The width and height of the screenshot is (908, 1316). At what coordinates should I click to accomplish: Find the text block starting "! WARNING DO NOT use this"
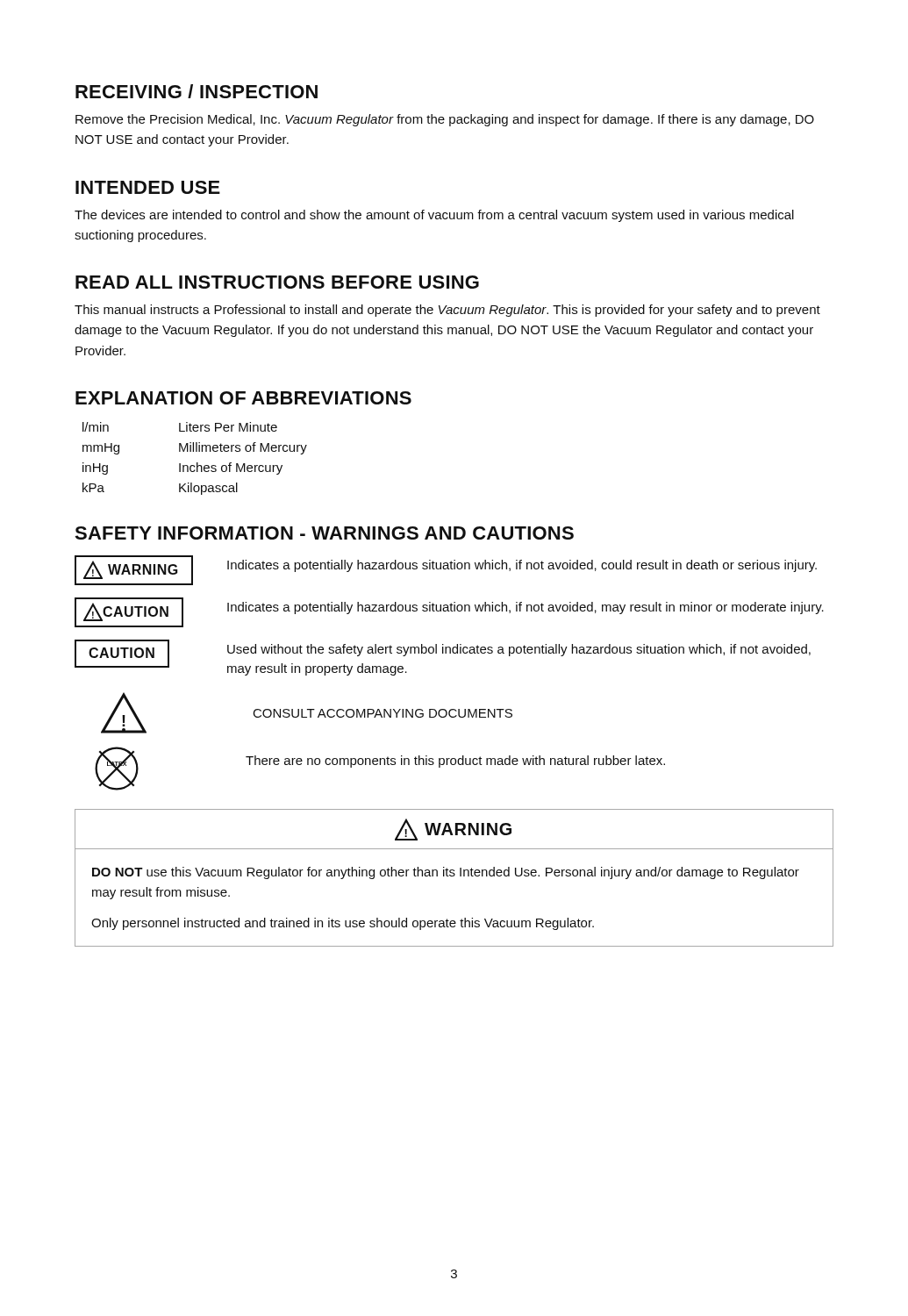454,877
